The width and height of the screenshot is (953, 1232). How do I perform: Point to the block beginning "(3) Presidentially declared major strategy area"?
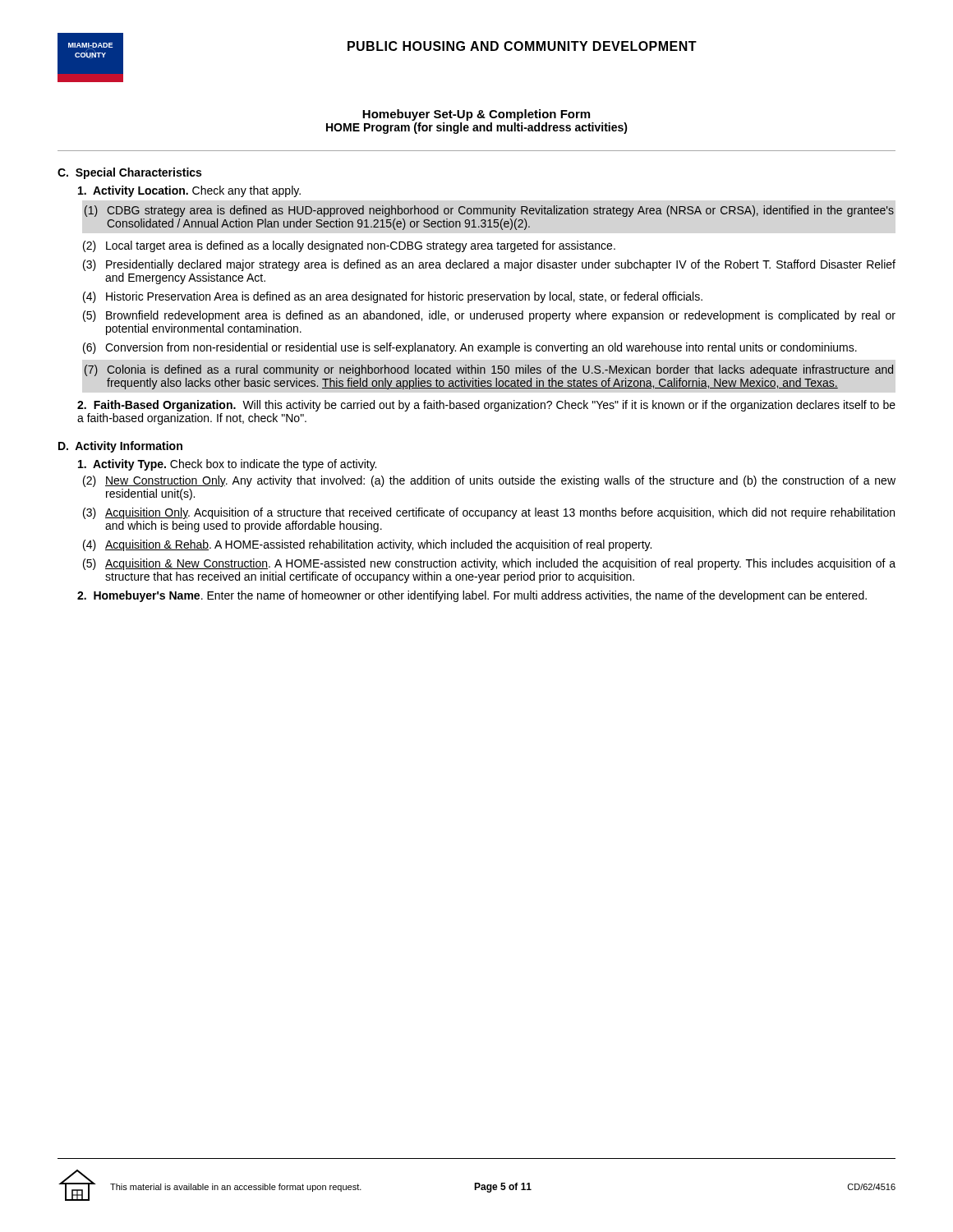489,271
